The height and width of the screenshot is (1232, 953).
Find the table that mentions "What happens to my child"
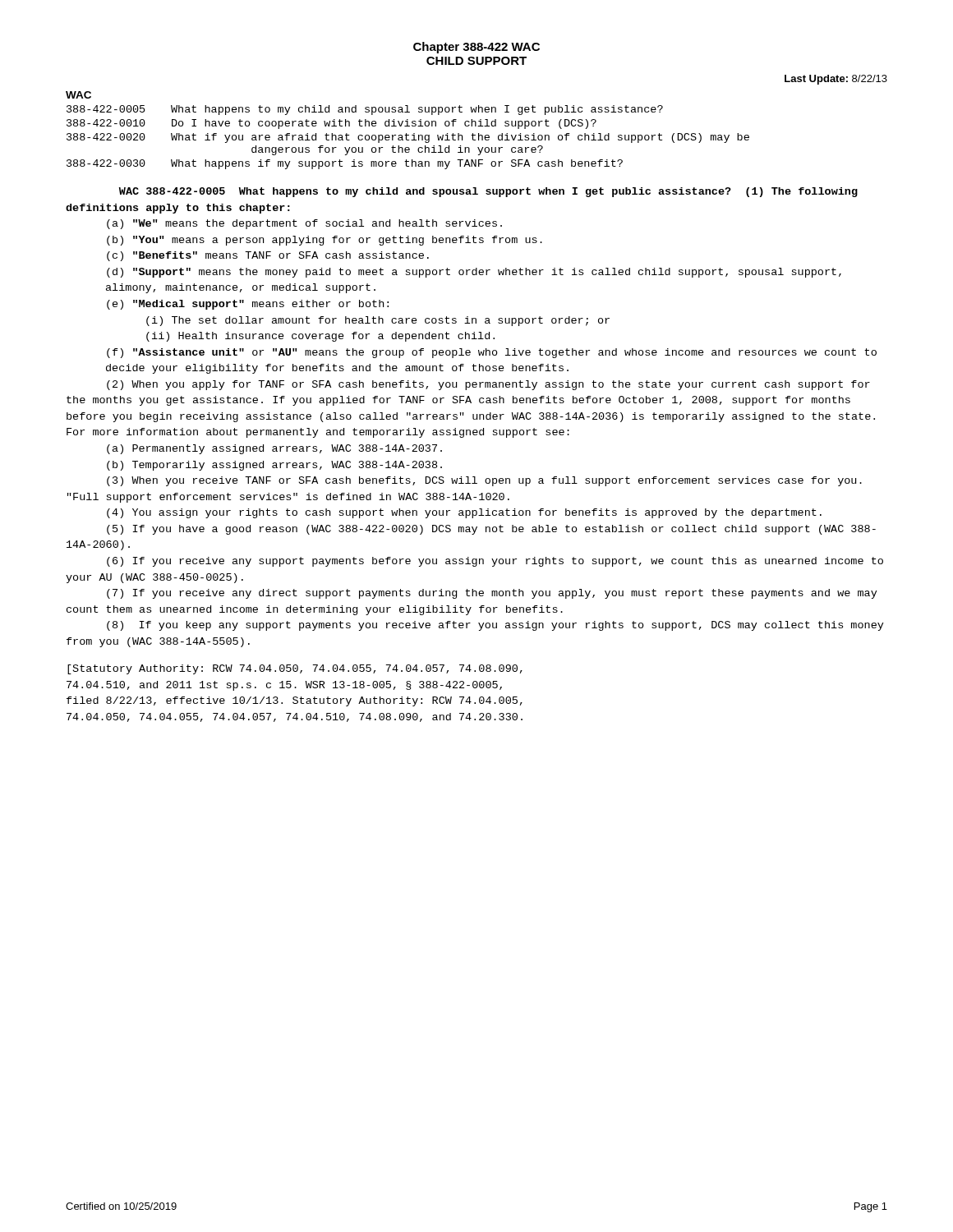tap(476, 129)
